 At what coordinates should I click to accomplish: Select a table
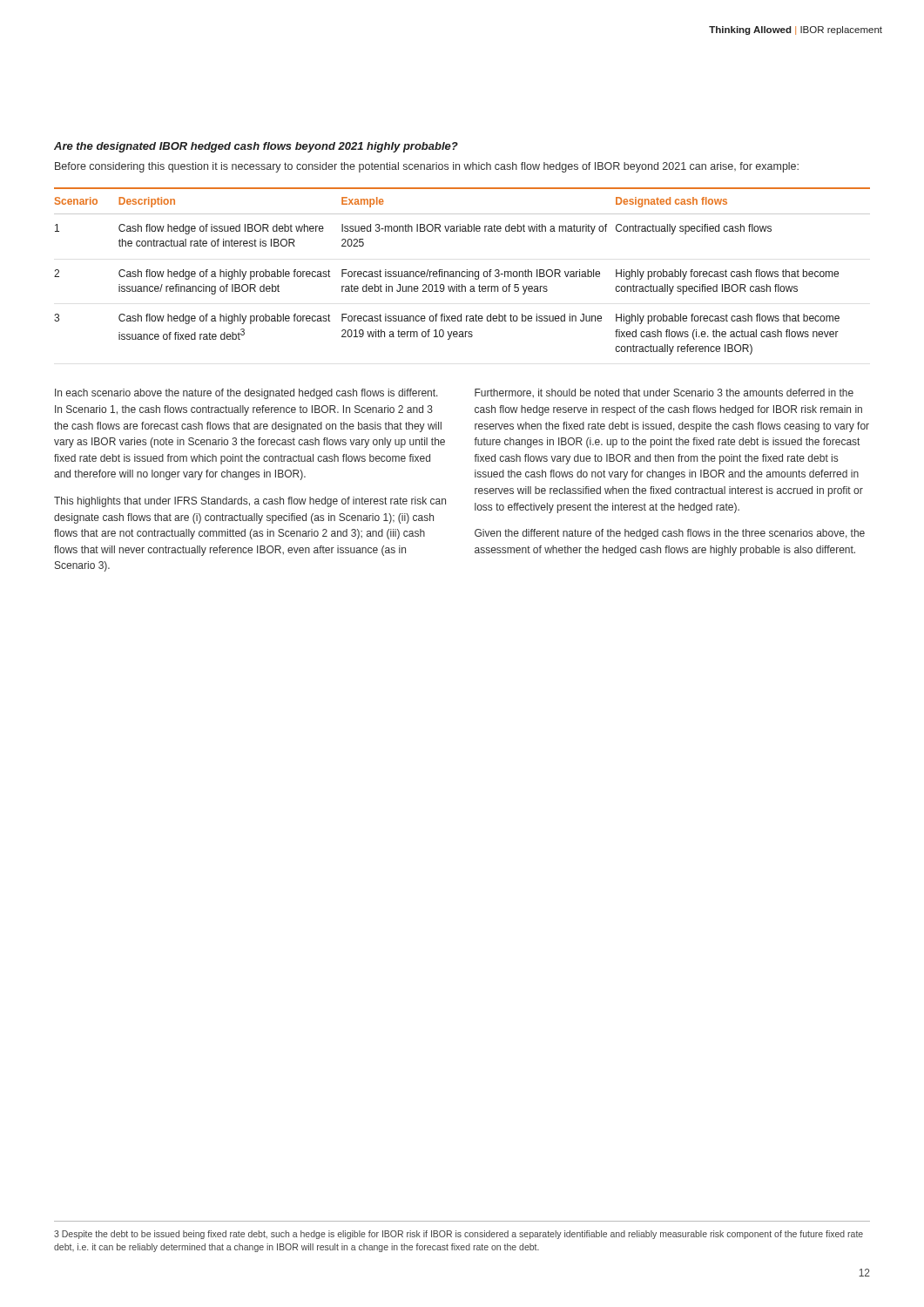[462, 276]
